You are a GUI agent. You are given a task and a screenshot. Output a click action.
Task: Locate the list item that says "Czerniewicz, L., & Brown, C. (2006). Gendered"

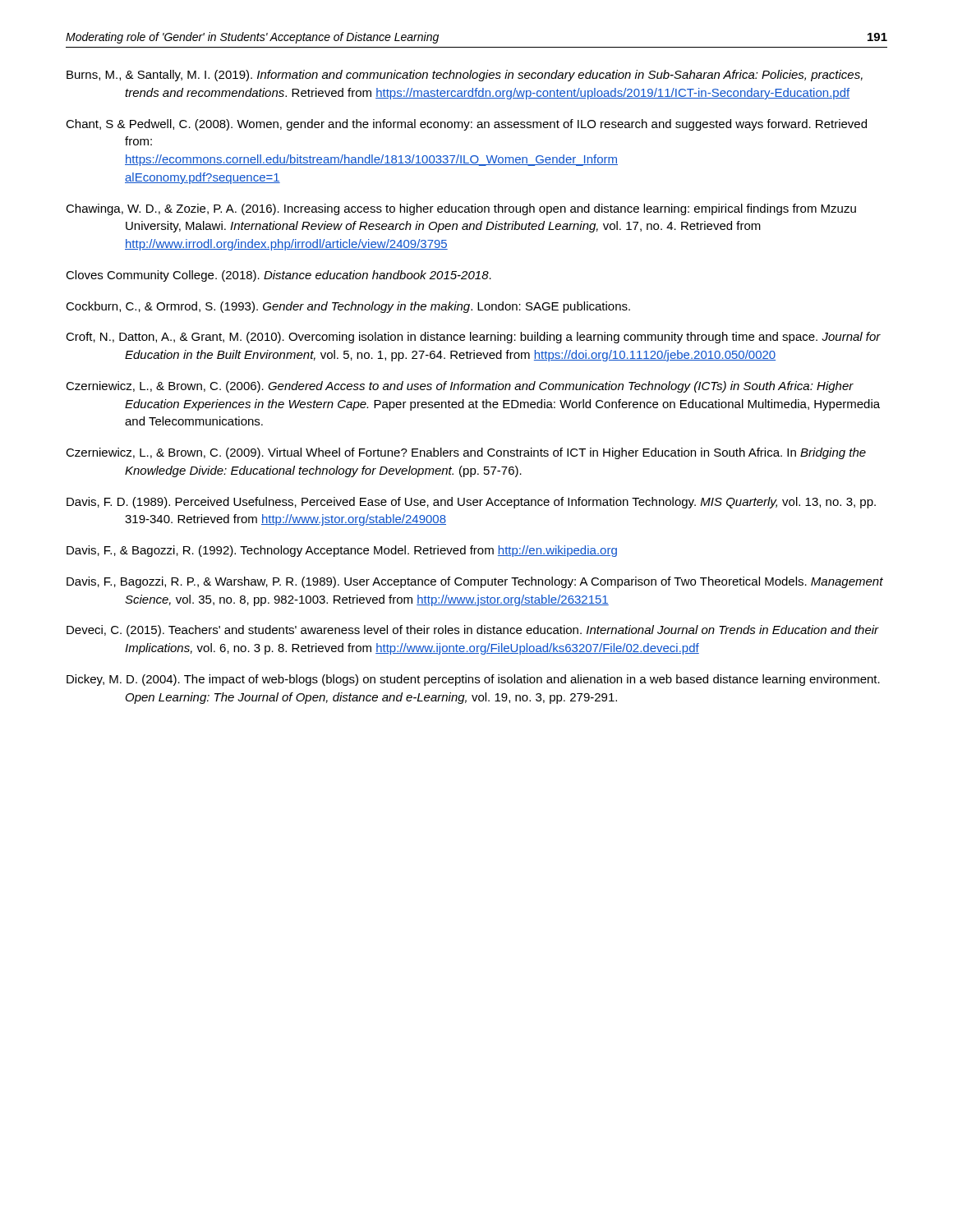pyautogui.click(x=473, y=403)
